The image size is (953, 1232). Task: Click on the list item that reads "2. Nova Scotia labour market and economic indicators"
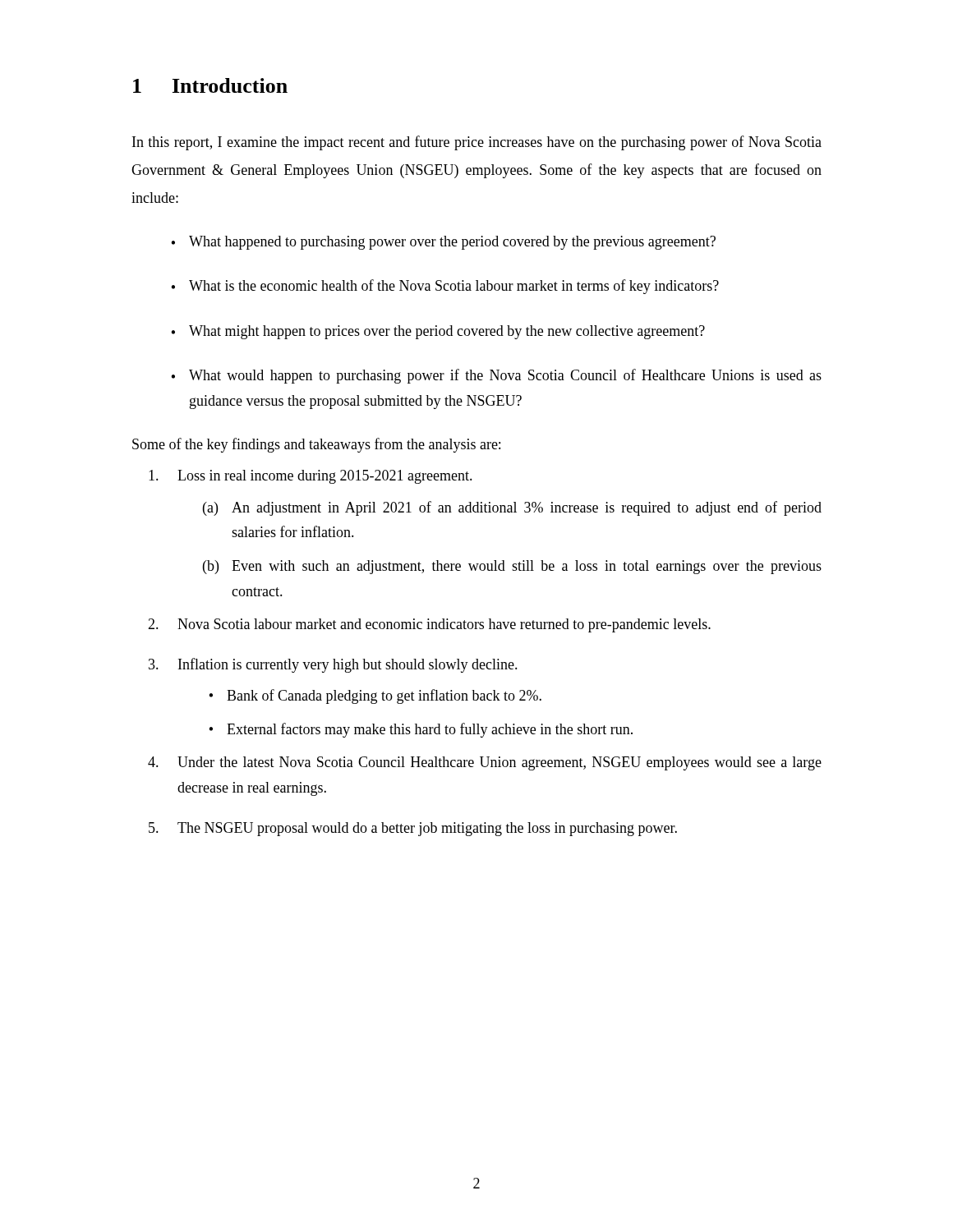[485, 625]
